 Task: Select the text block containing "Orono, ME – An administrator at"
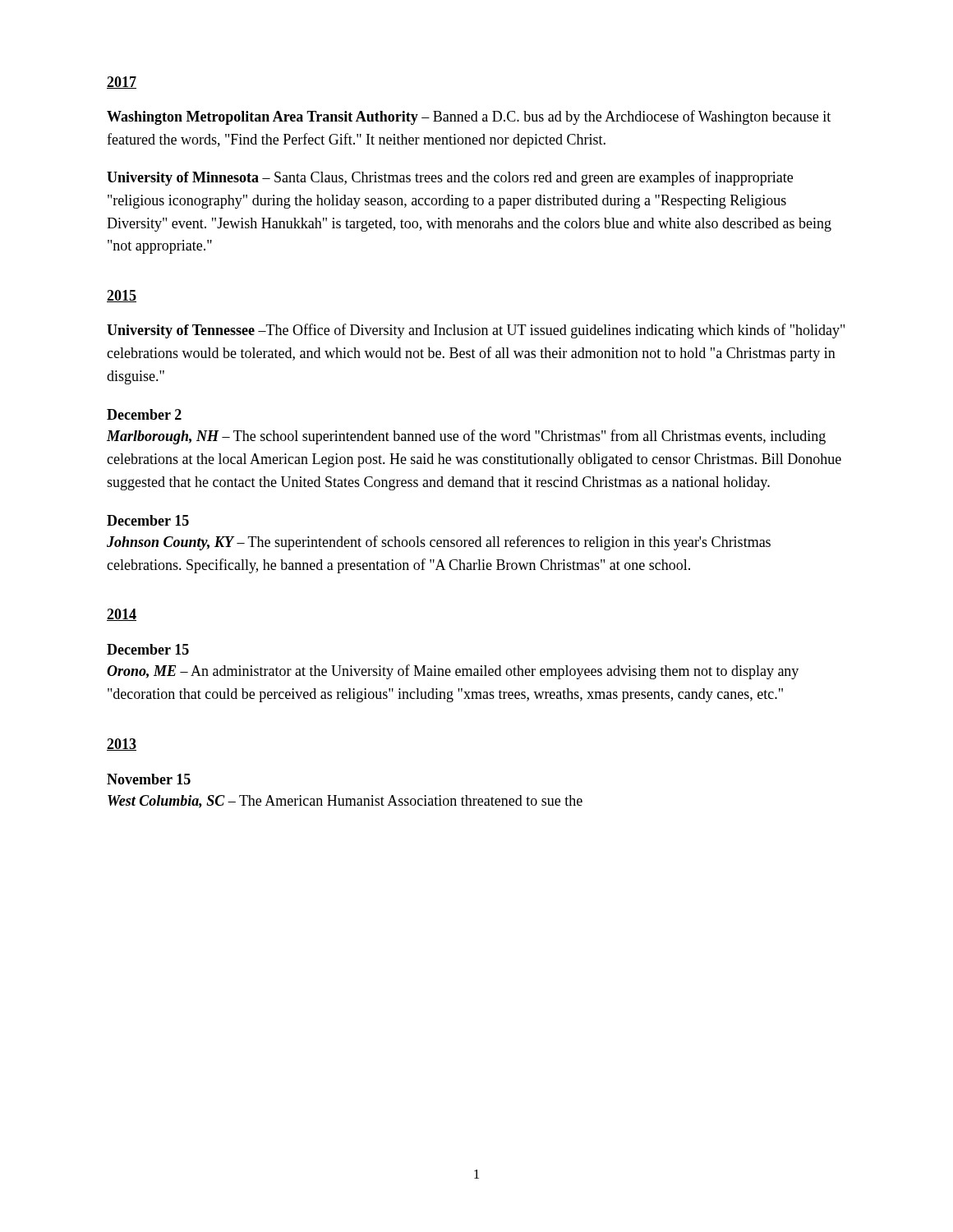coord(453,683)
